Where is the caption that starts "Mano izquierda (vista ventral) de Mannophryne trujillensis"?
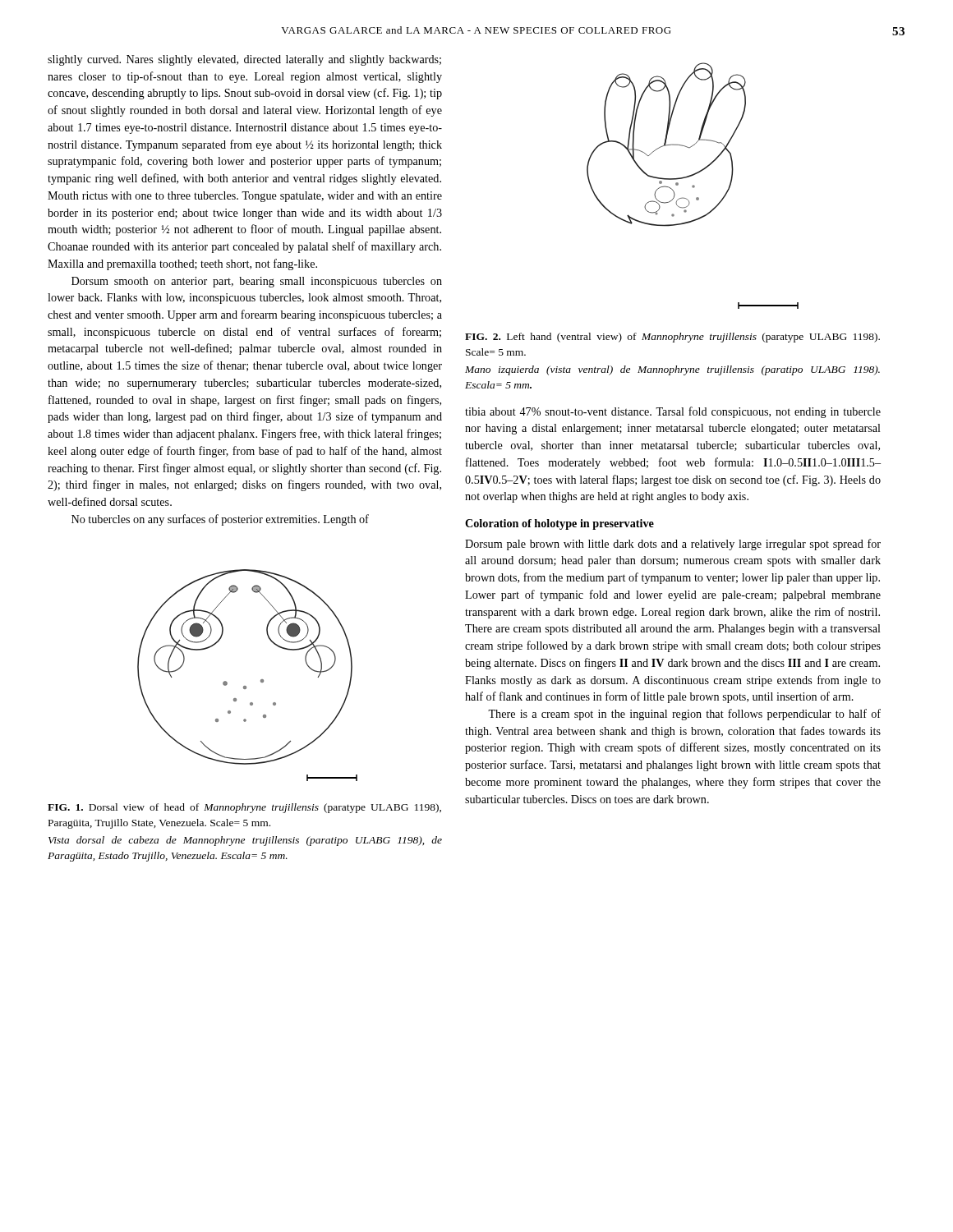 (x=673, y=377)
